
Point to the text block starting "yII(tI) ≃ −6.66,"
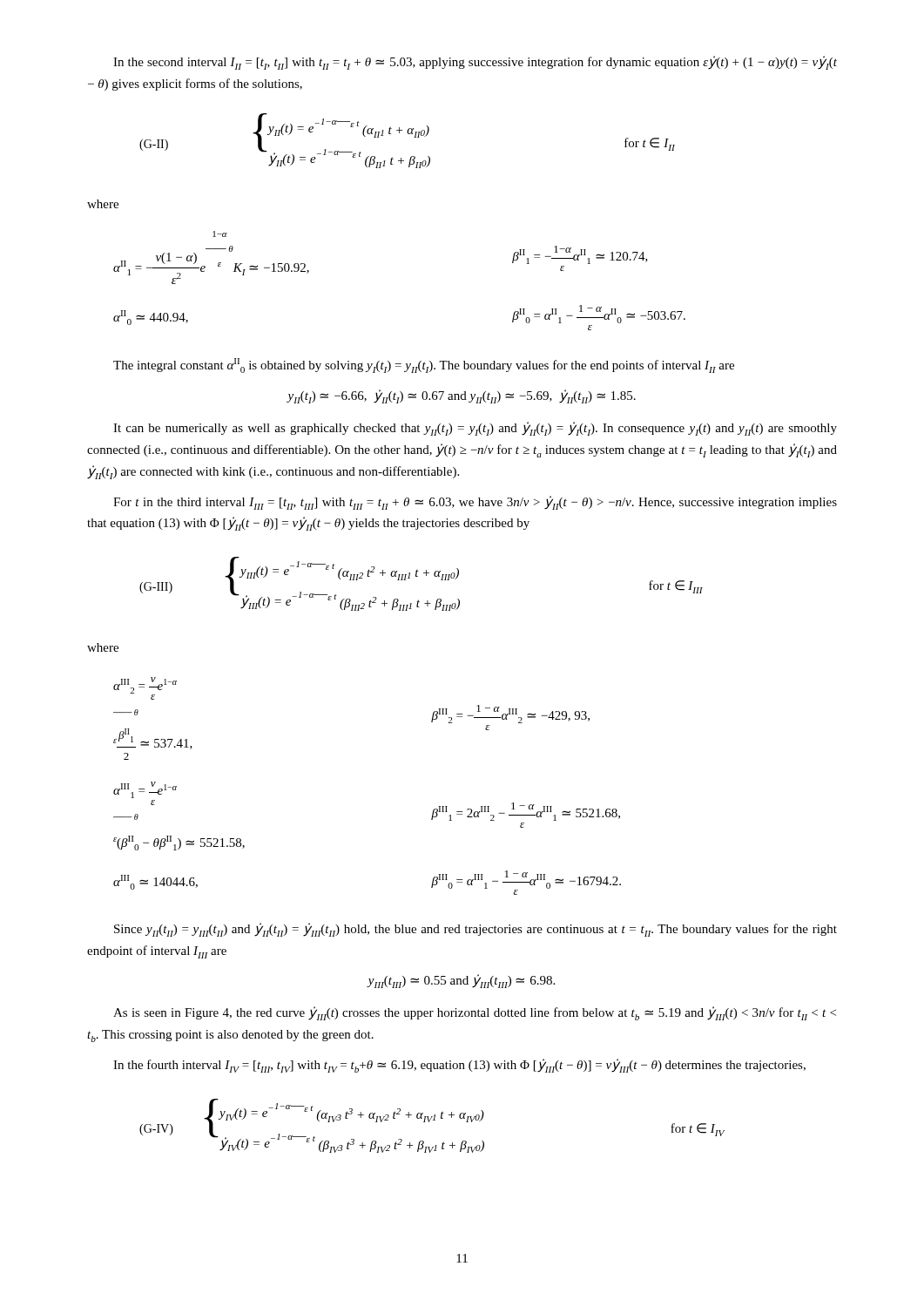(462, 397)
